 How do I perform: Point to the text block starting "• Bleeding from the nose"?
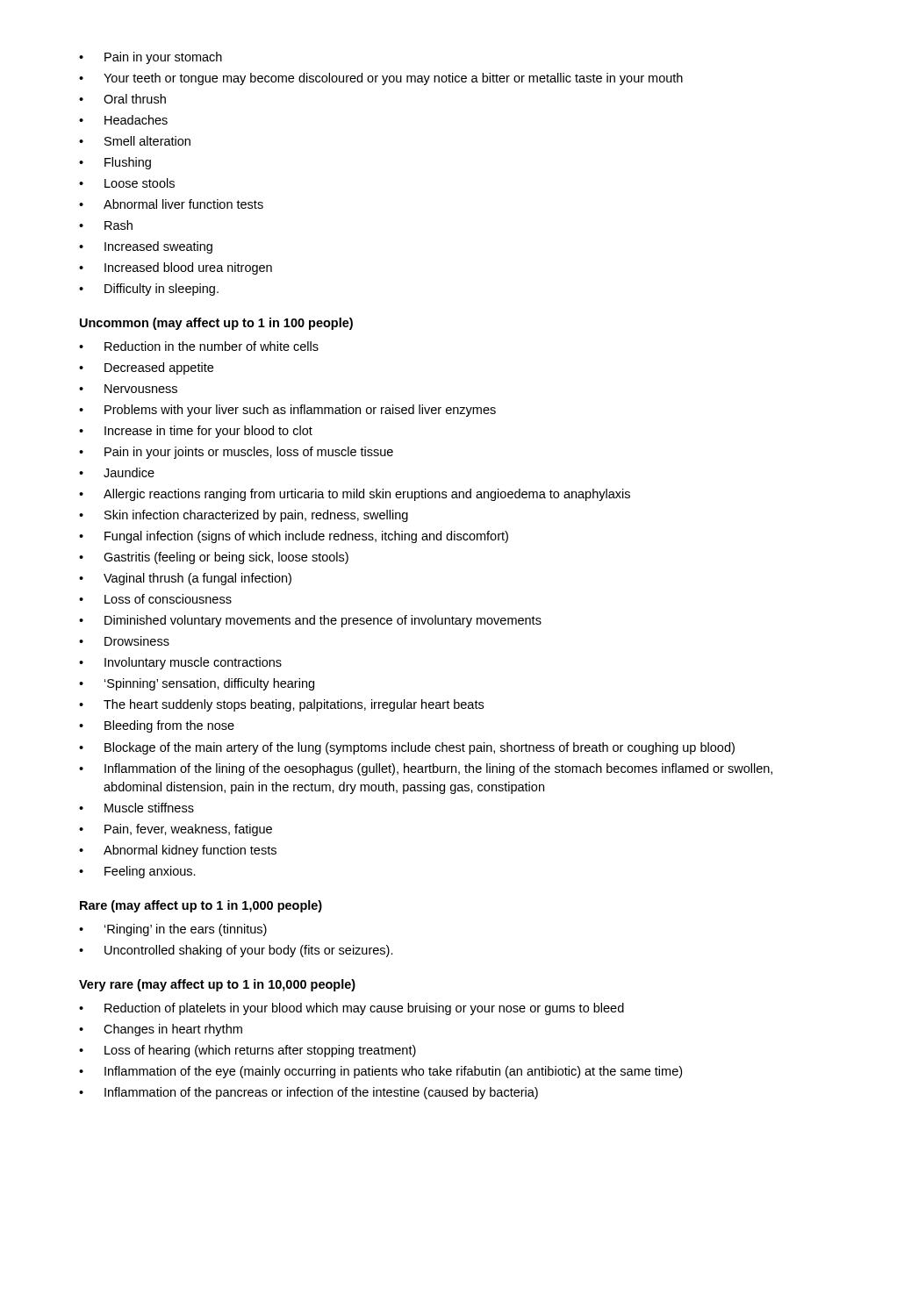pos(157,726)
